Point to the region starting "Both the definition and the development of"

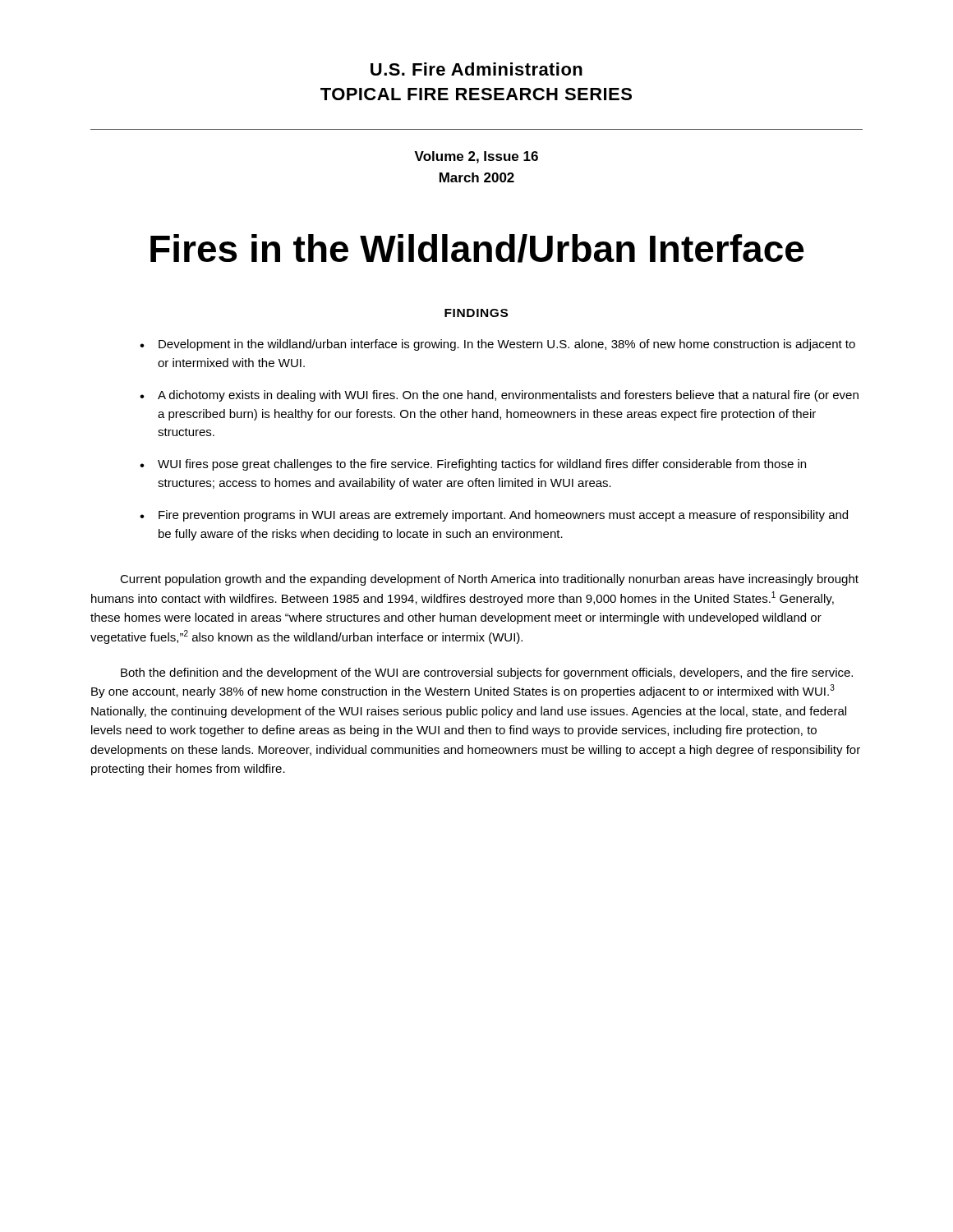click(475, 720)
